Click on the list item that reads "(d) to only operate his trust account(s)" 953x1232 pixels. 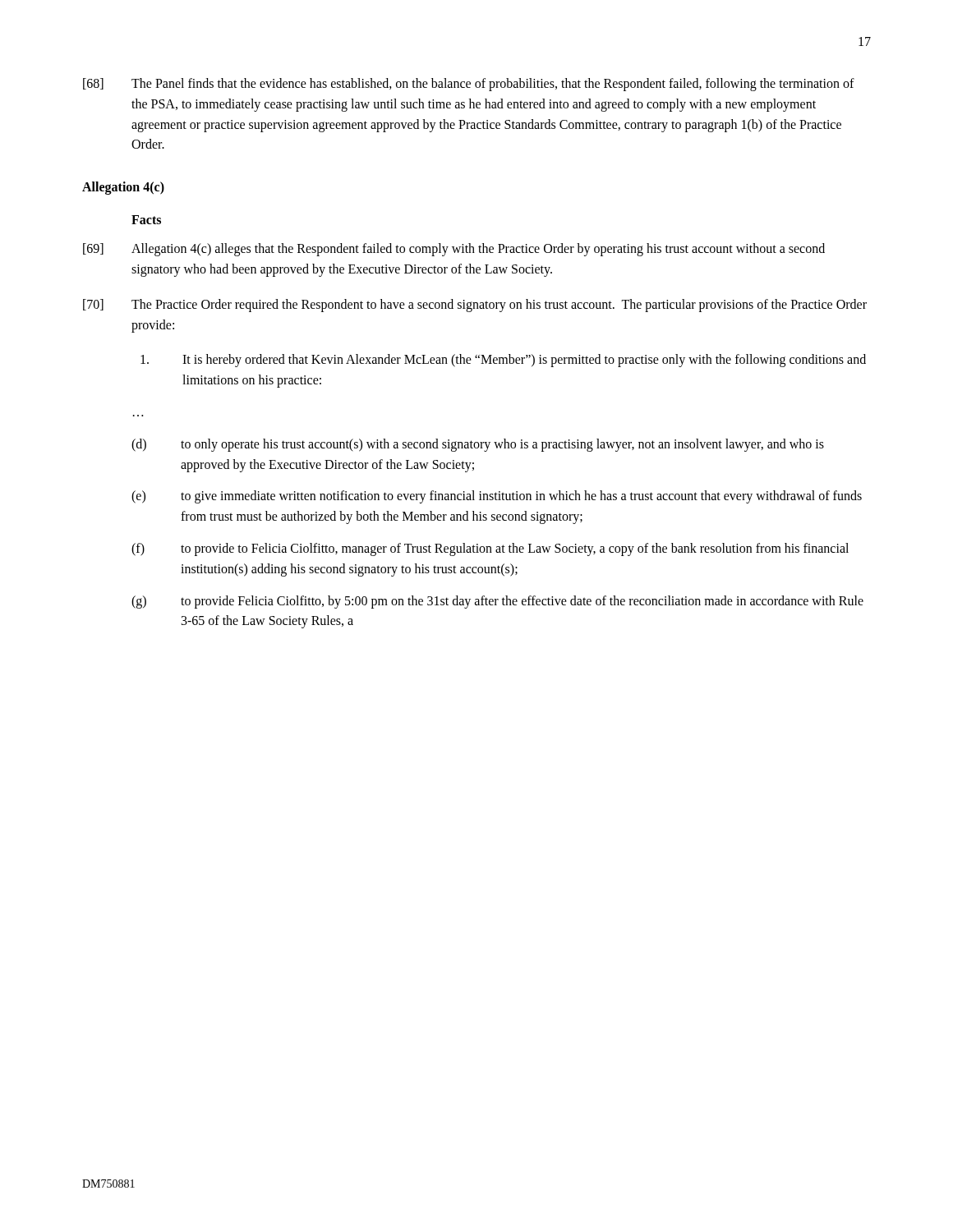pos(501,455)
